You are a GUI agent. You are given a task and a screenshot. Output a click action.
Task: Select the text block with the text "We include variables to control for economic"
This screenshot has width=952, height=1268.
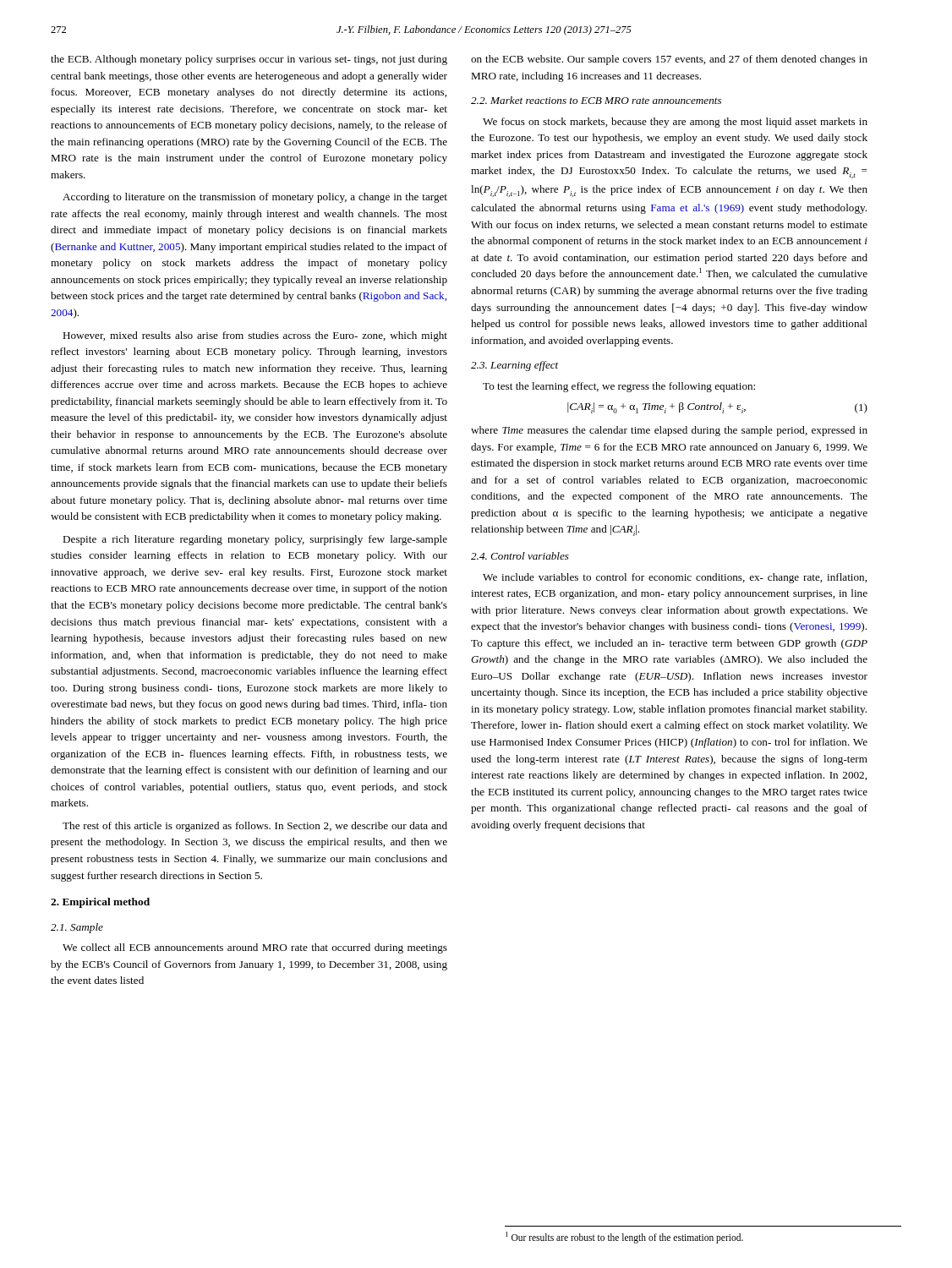pos(669,701)
